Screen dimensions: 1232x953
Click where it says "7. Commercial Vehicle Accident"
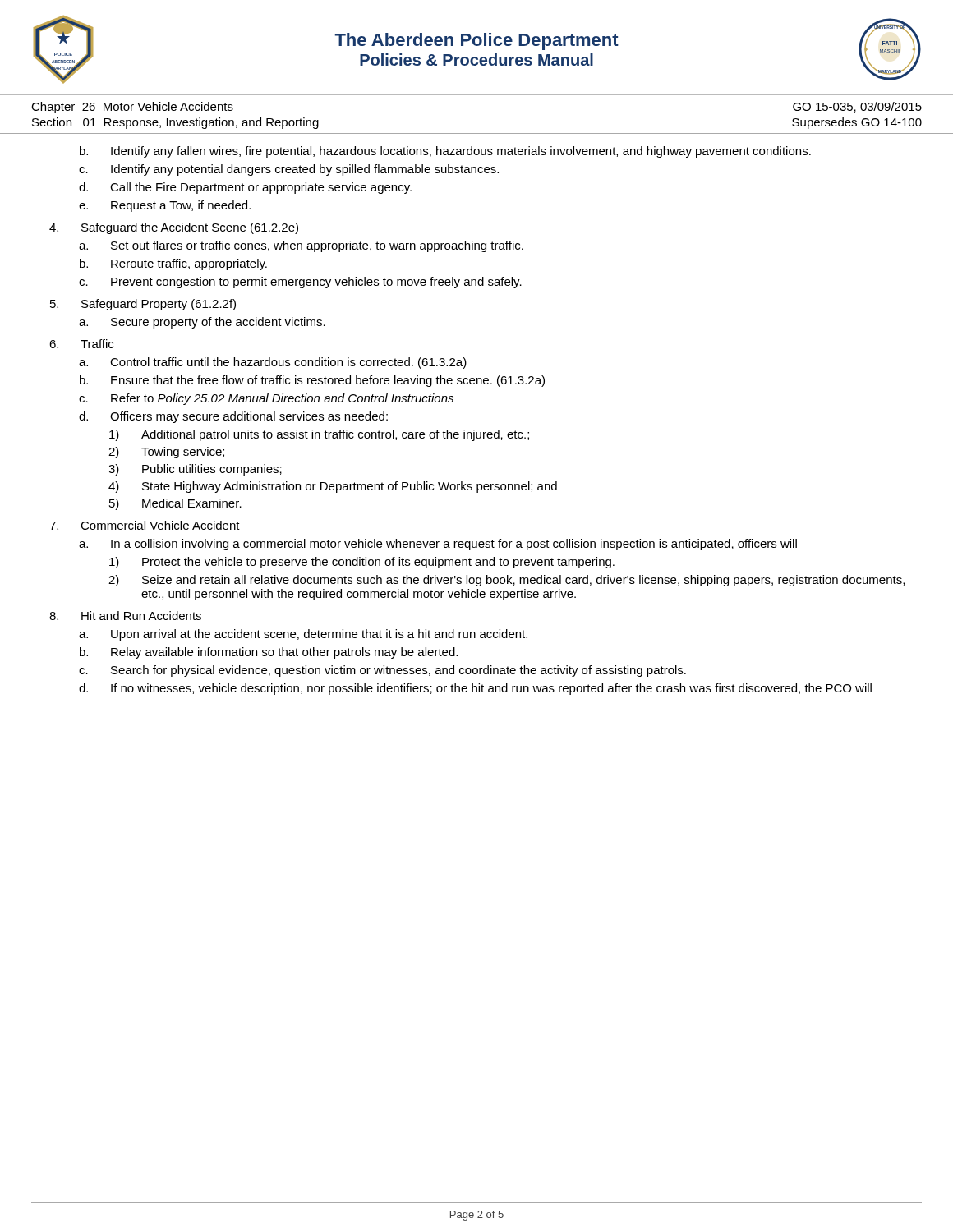[x=145, y=525]
